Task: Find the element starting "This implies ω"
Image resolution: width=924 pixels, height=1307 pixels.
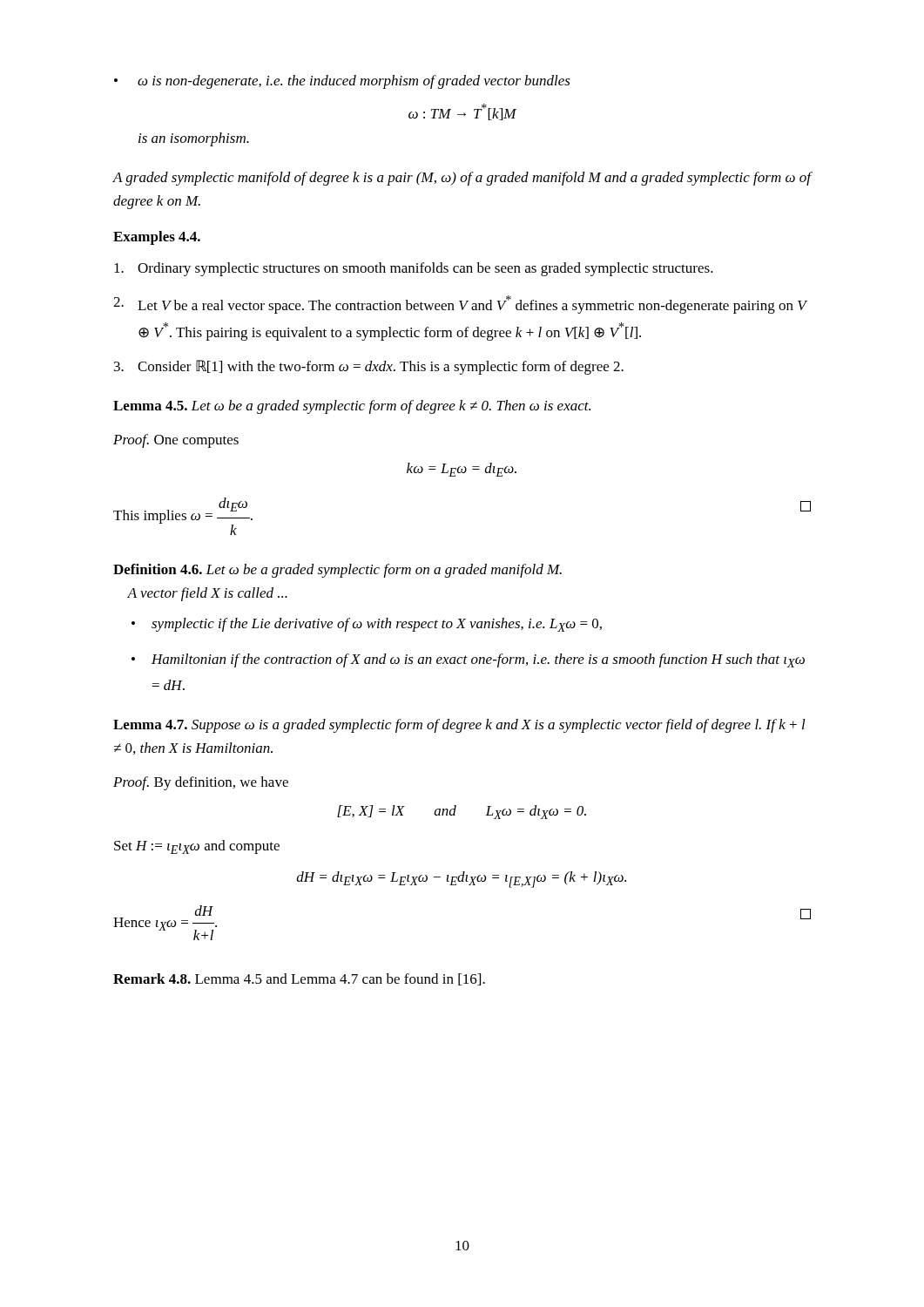Action: click(233, 518)
